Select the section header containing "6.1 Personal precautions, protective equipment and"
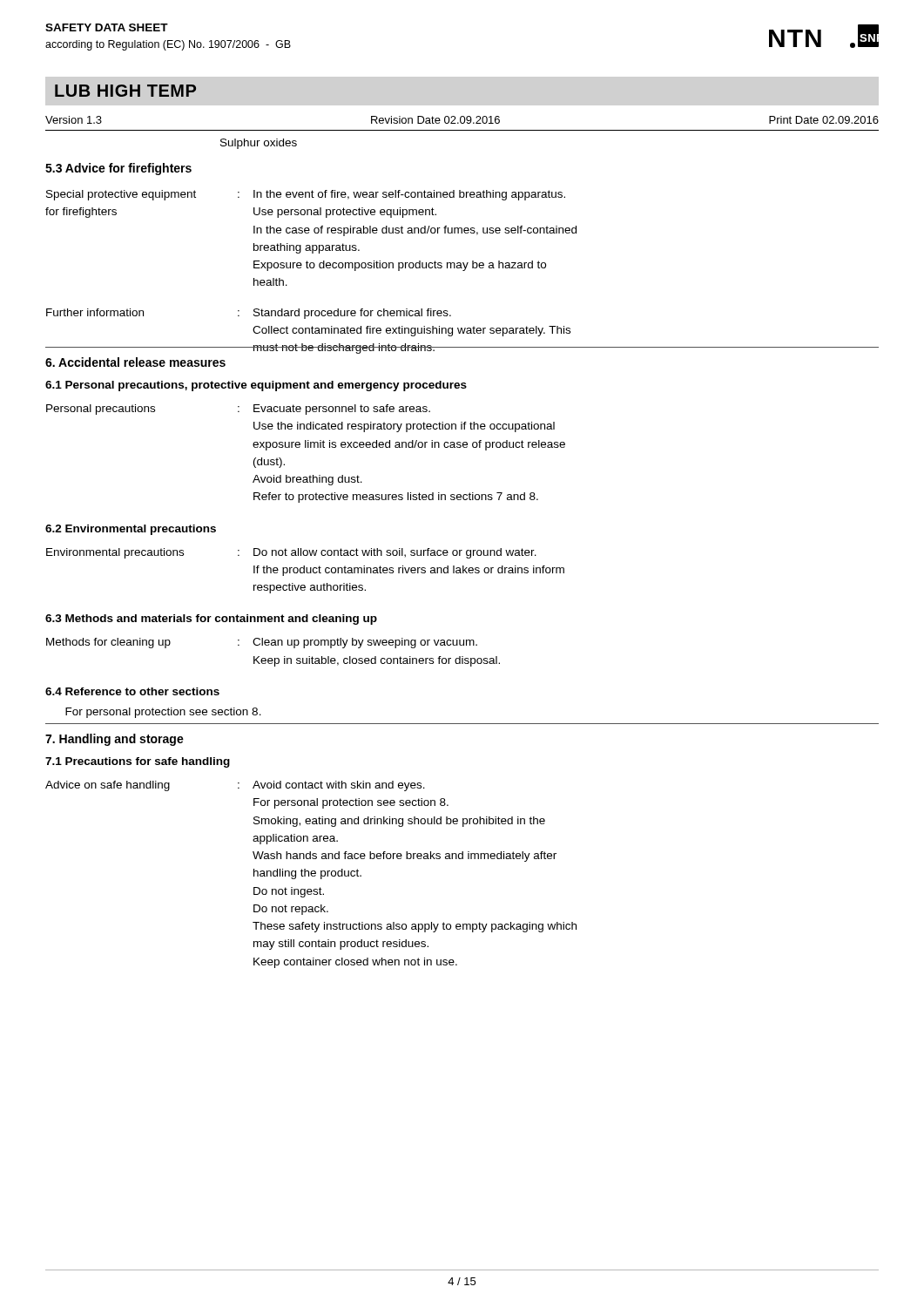This screenshot has height=1307, width=924. tap(256, 385)
